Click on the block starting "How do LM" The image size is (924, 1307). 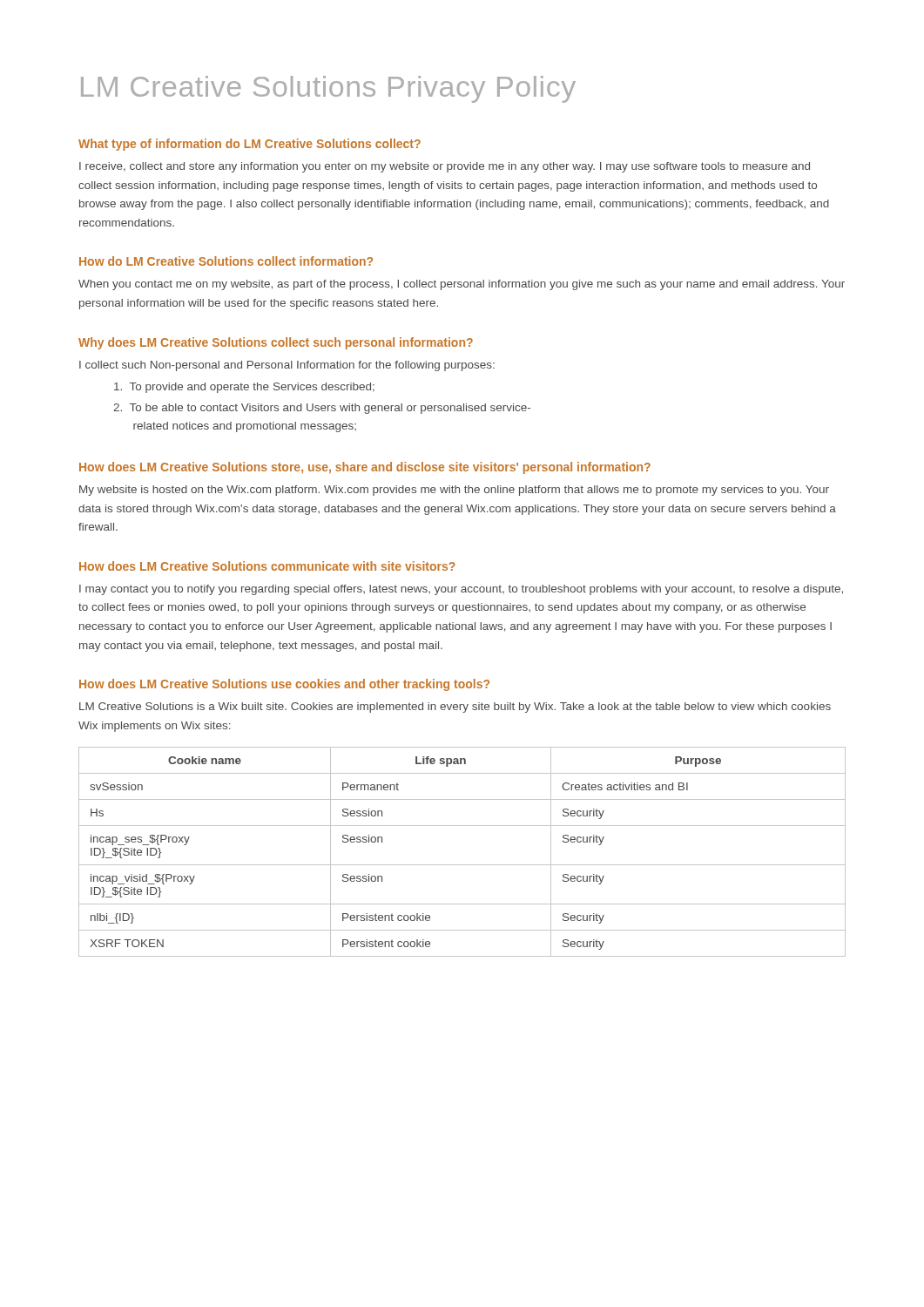[226, 261]
